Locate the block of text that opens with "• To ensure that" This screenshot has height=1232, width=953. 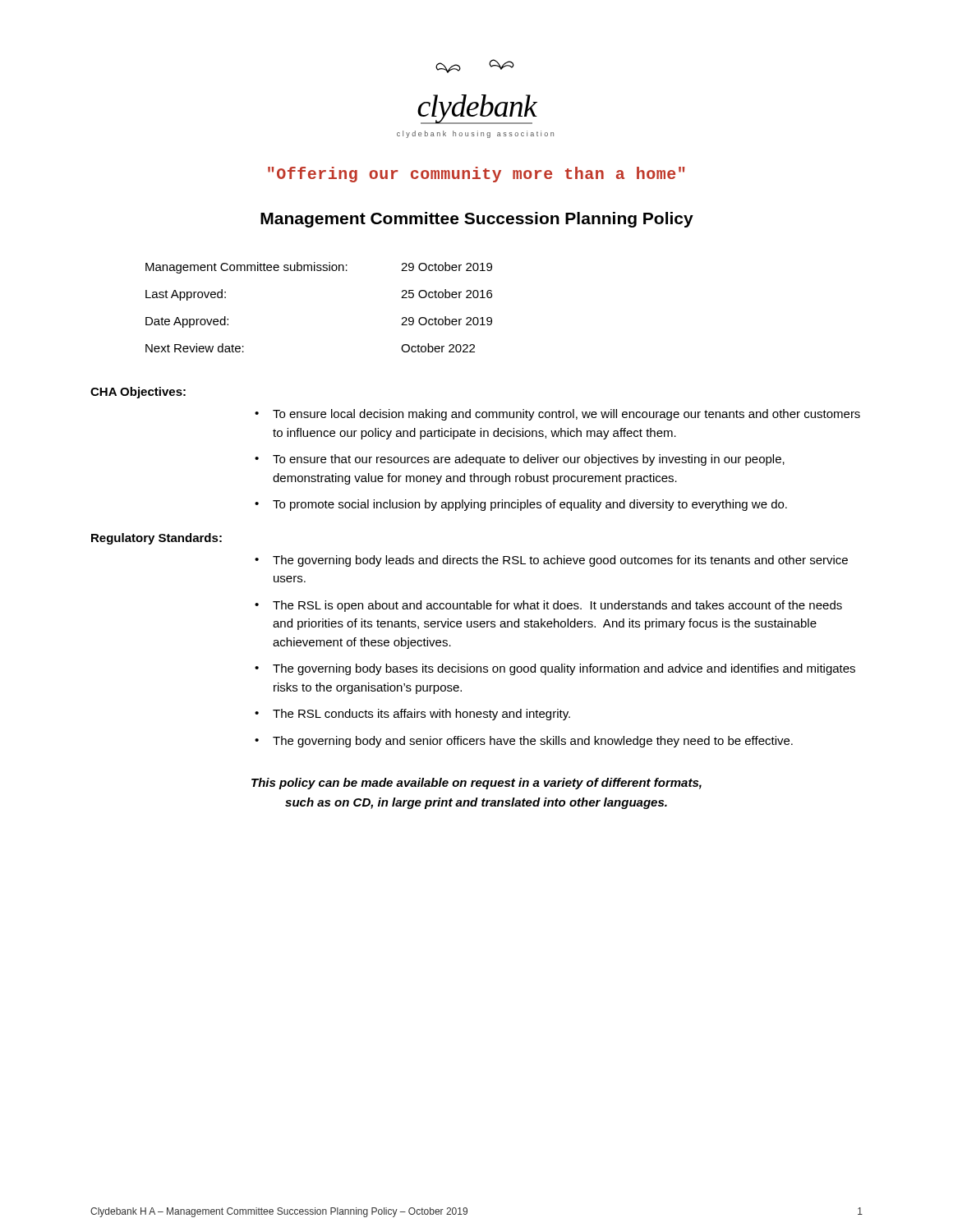pyautogui.click(x=559, y=469)
